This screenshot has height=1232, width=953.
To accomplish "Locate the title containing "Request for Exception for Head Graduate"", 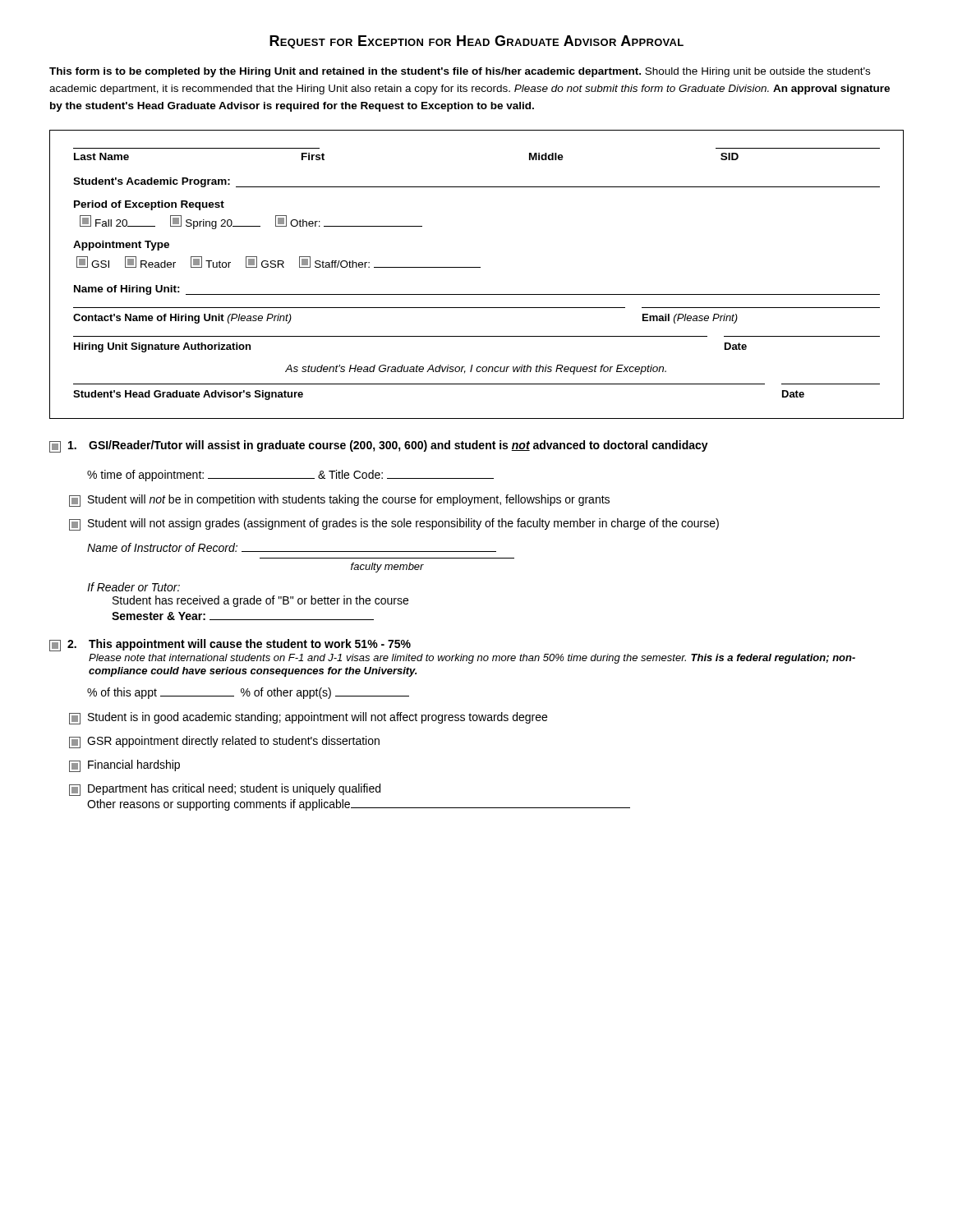I will pos(476,42).
